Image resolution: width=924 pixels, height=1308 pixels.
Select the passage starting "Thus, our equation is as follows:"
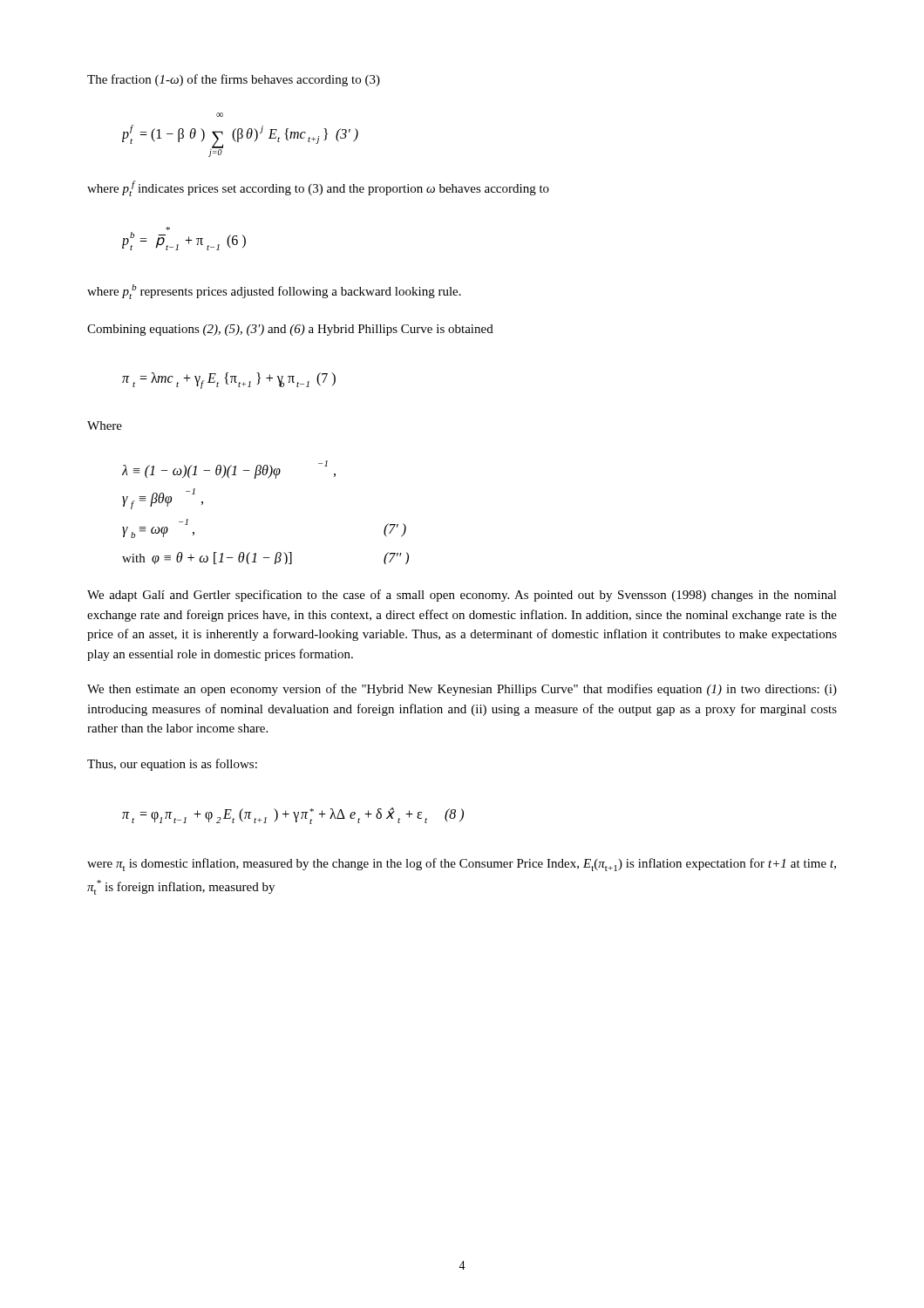172,765
